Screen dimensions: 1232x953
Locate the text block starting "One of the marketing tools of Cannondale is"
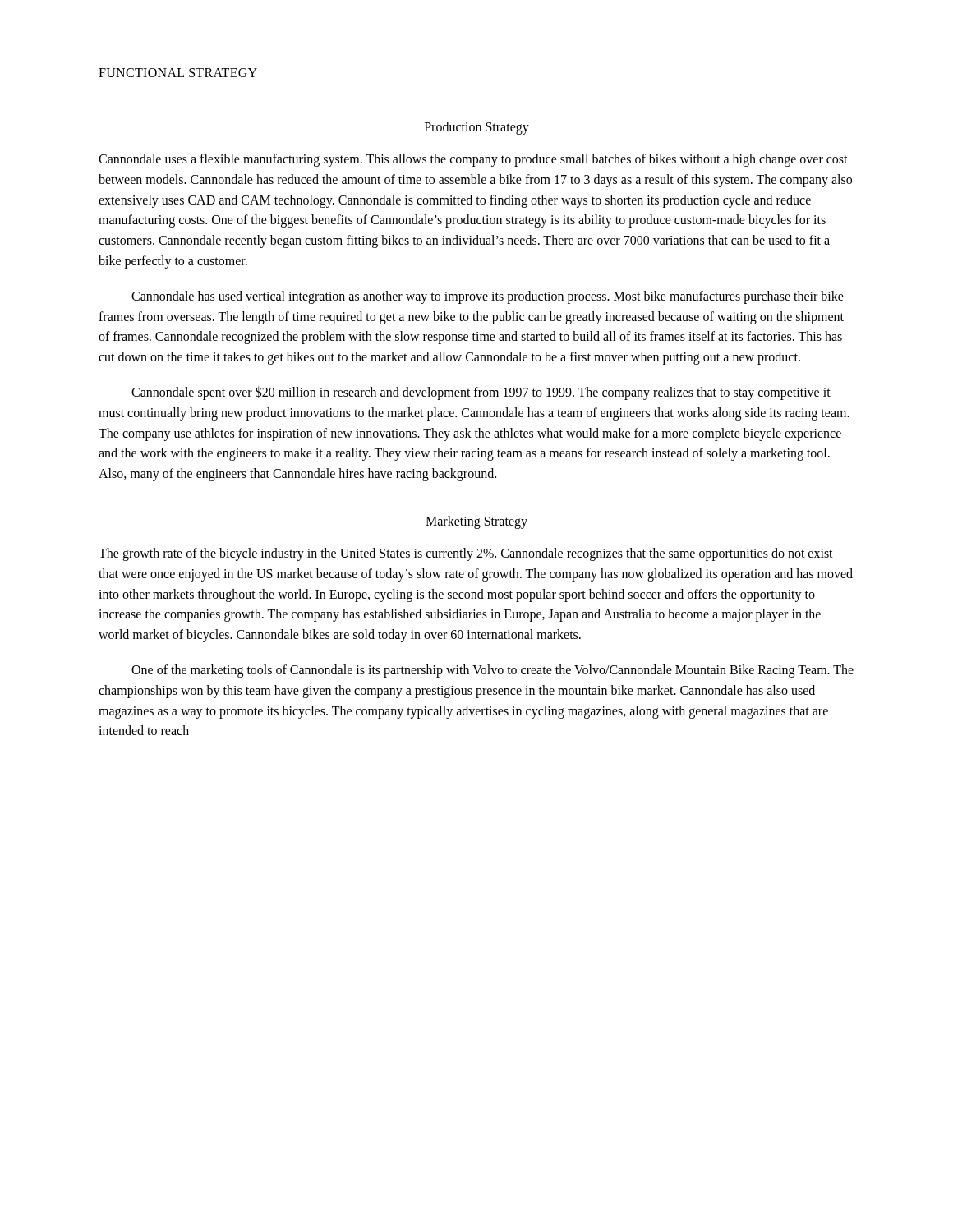coord(476,701)
